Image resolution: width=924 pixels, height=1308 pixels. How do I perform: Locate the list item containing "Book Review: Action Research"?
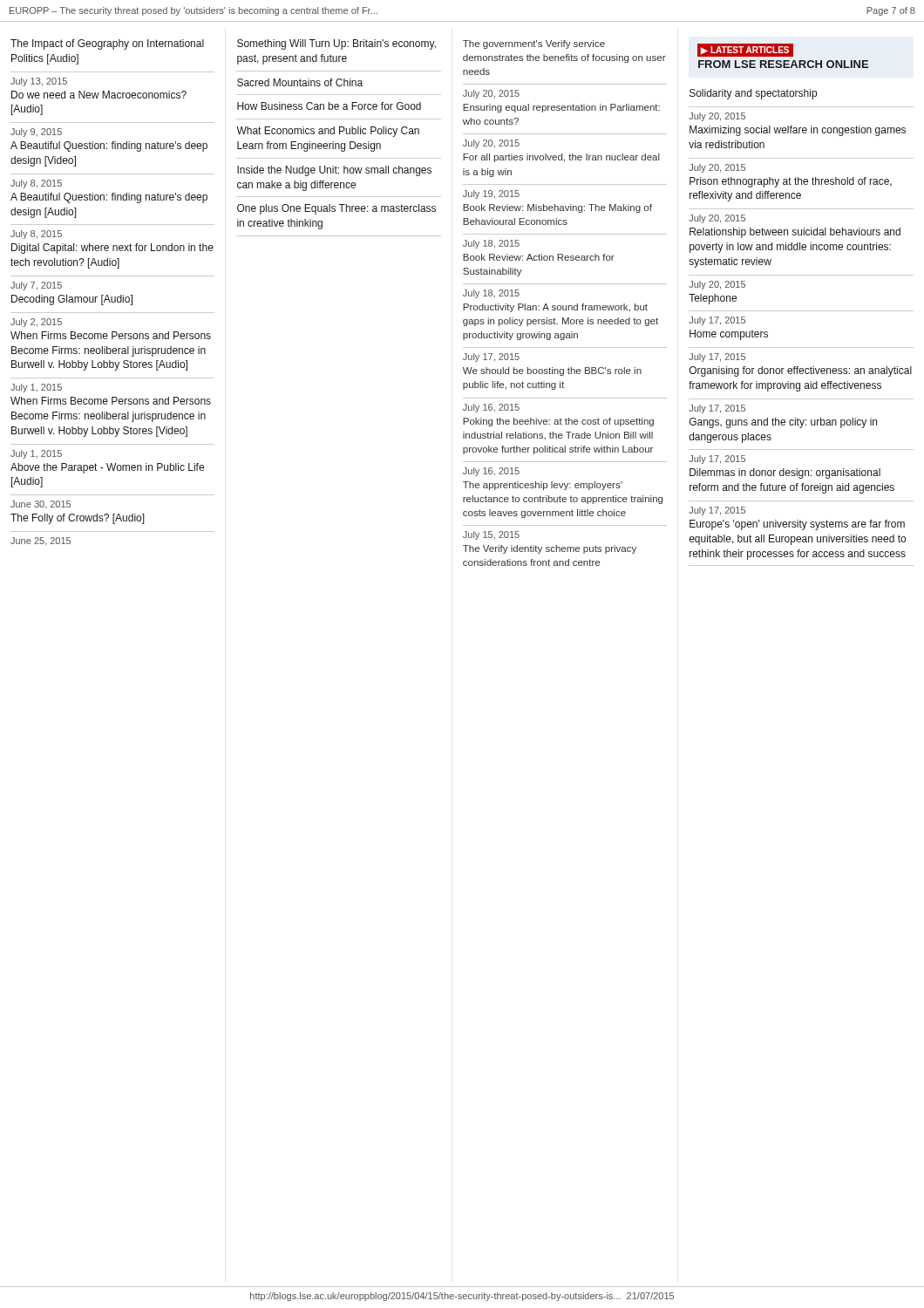[565, 264]
